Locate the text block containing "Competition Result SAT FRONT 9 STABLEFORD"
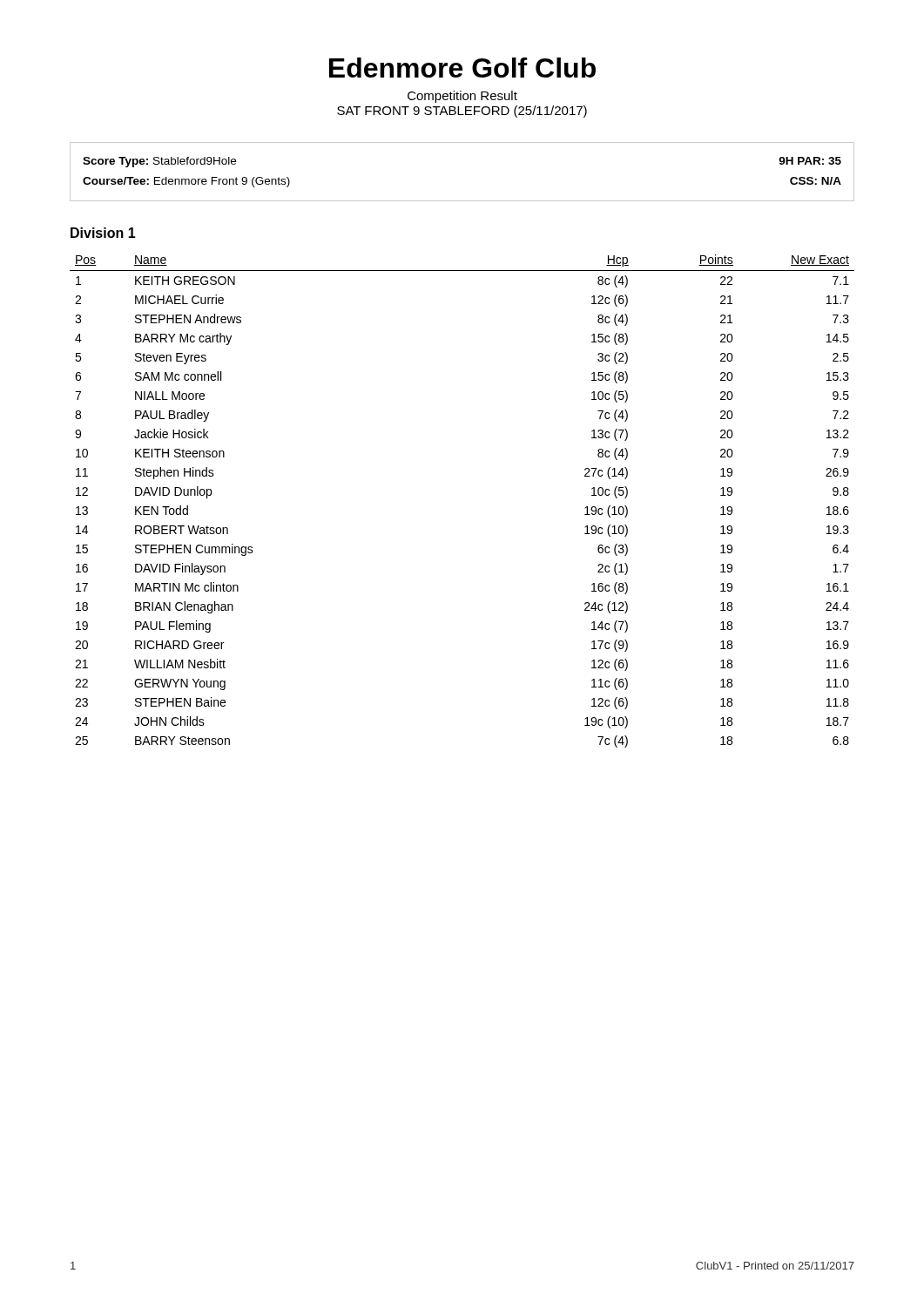Viewport: 924px width, 1307px height. click(x=462, y=103)
